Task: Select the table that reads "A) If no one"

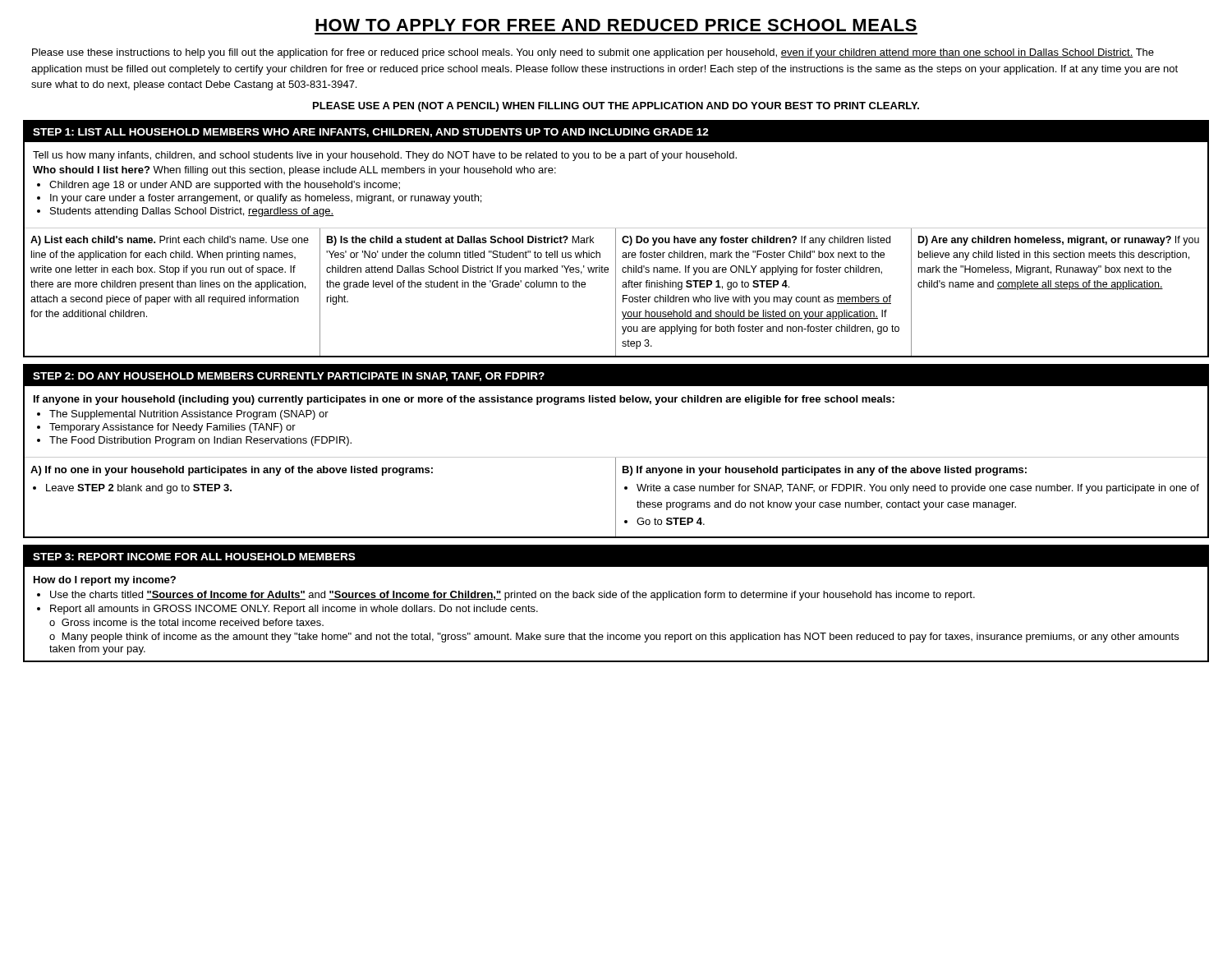Action: [616, 496]
